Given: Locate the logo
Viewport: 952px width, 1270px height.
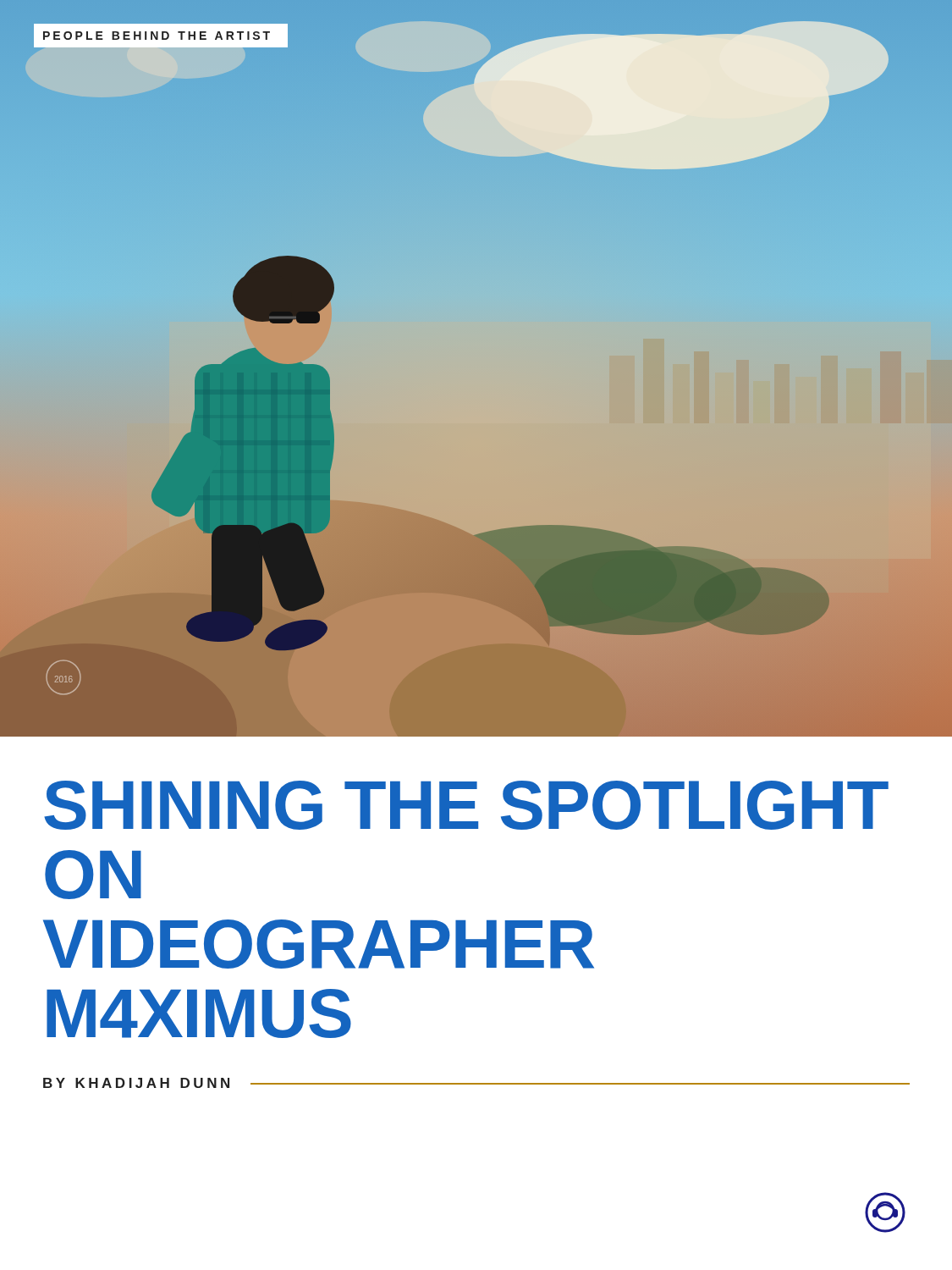Looking at the screenshot, I should pyautogui.click(x=885, y=1214).
